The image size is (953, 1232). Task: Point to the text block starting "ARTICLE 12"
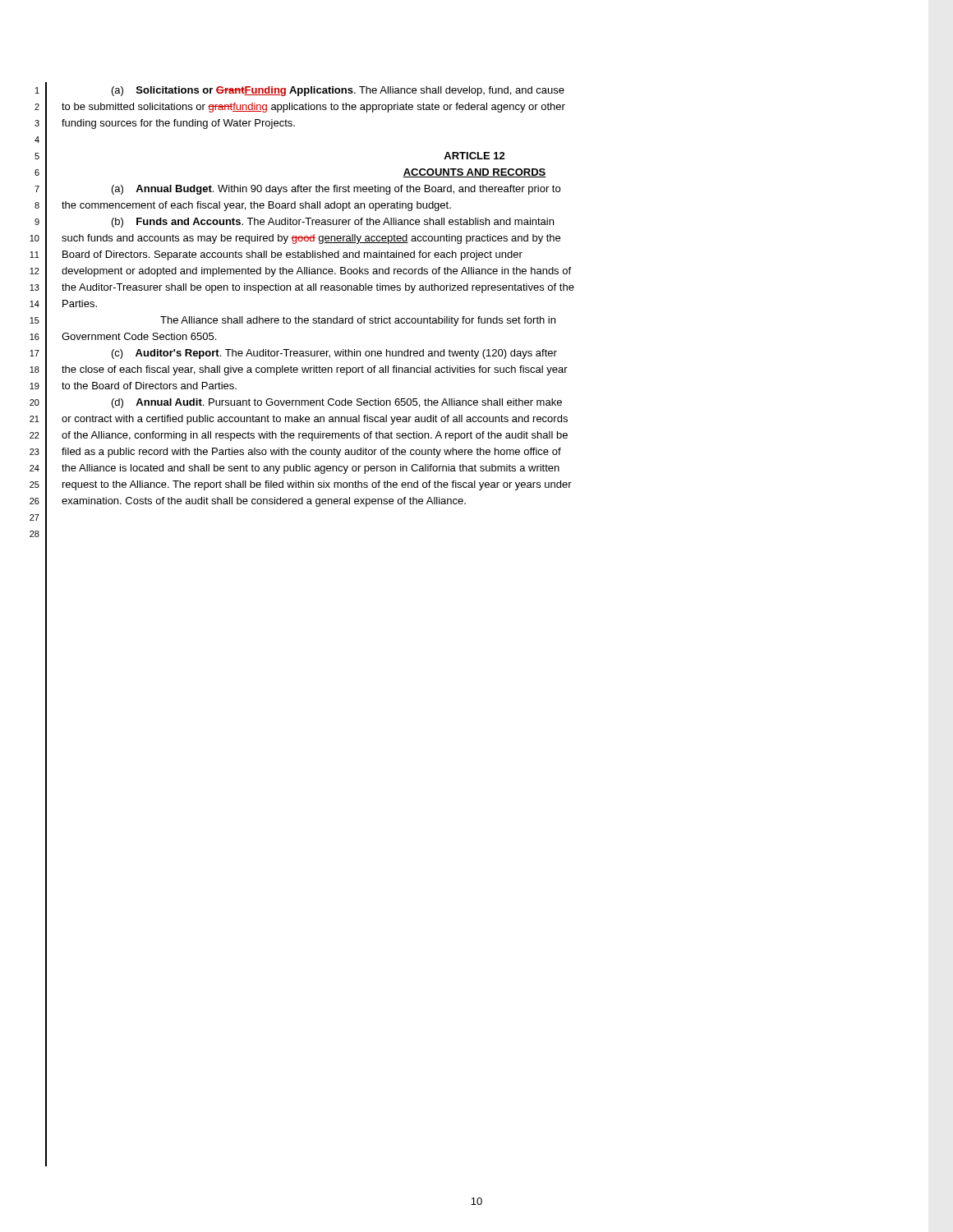click(474, 156)
